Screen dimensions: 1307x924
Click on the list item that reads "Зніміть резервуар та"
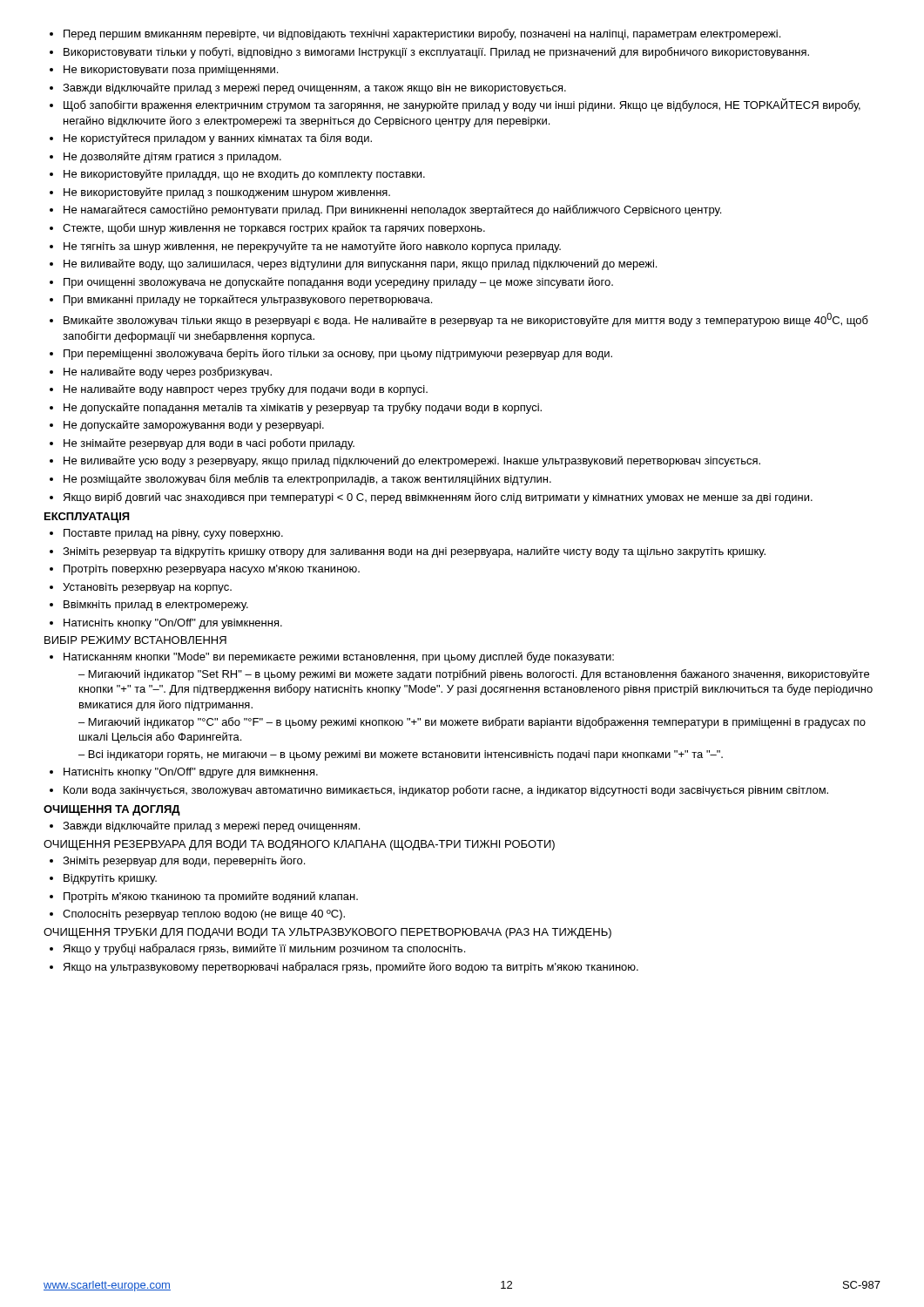coord(472,551)
